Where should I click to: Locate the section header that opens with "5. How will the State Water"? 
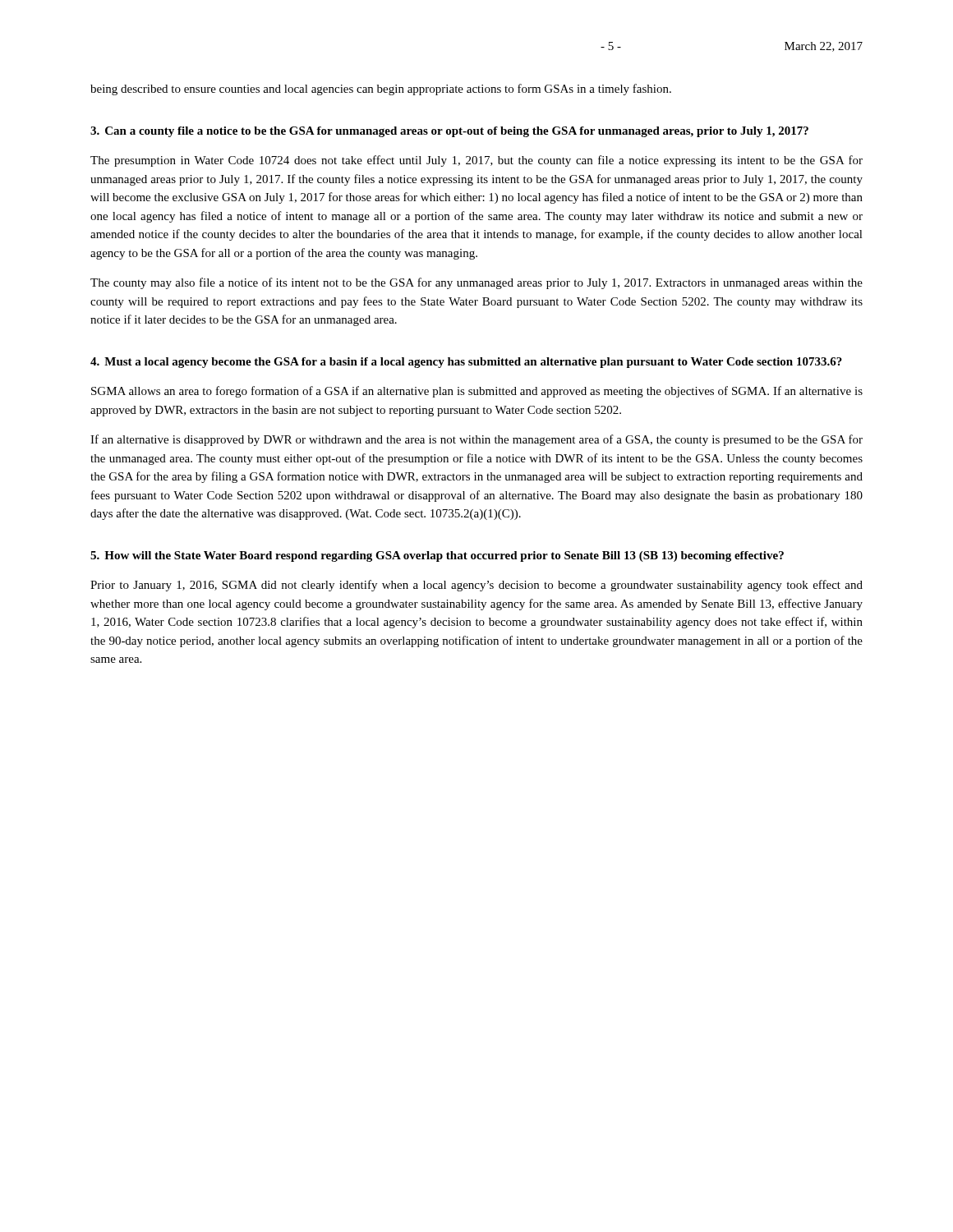(x=437, y=555)
